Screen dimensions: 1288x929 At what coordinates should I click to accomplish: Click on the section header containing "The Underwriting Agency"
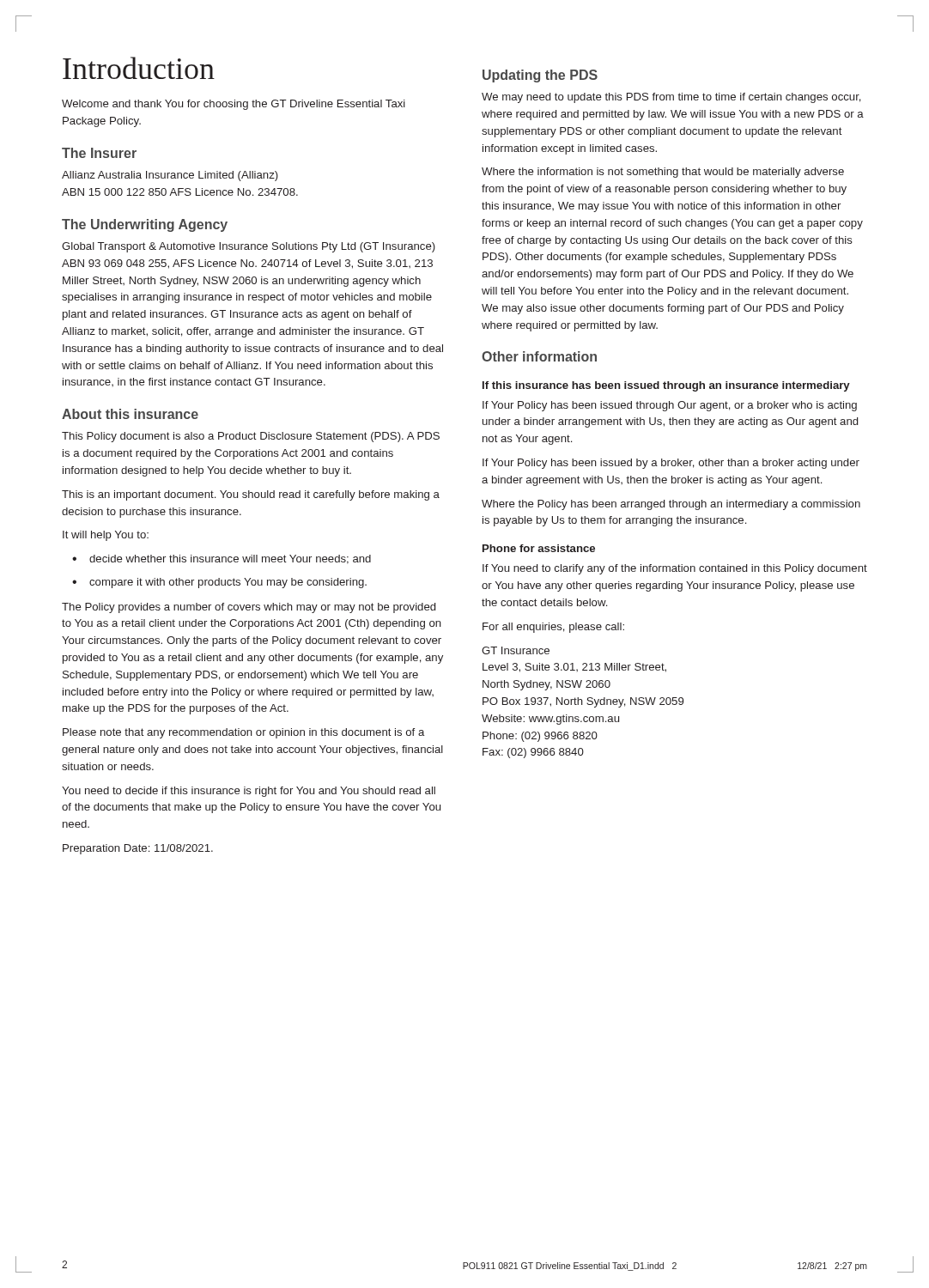coord(145,225)
